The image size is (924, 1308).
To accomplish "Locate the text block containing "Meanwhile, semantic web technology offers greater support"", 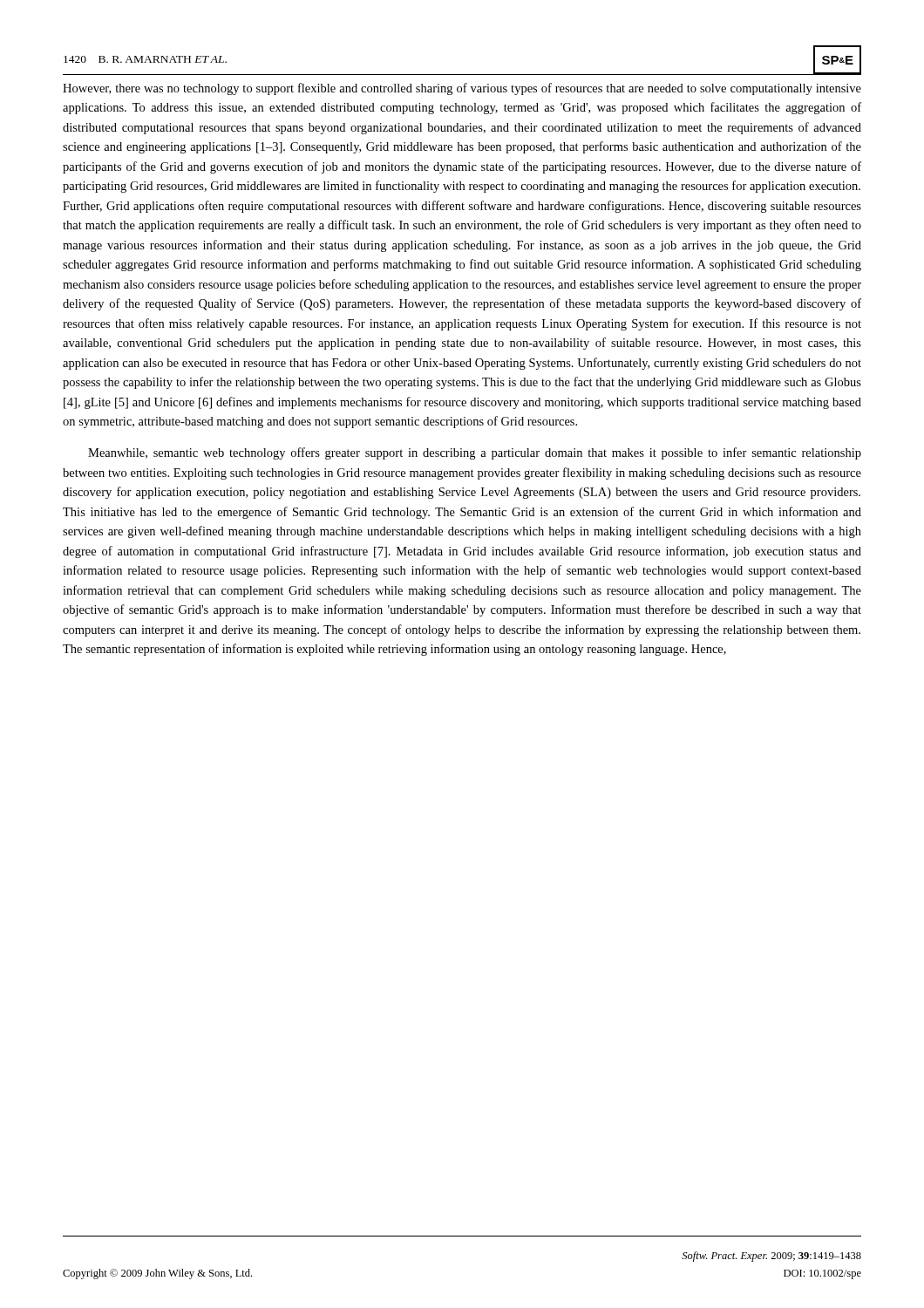I will click(462, 551).
